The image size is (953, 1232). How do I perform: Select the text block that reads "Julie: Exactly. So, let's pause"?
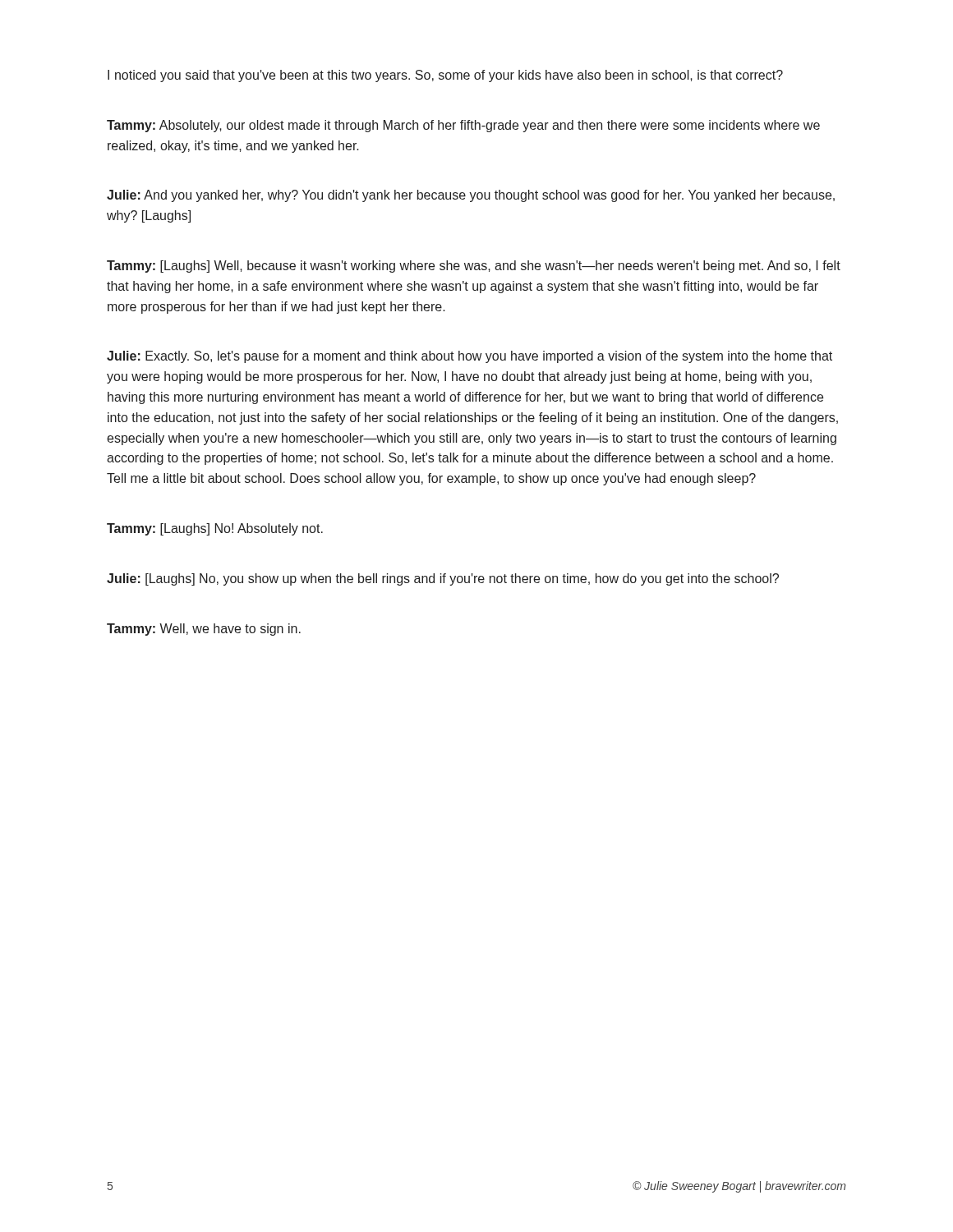[473, 417]
